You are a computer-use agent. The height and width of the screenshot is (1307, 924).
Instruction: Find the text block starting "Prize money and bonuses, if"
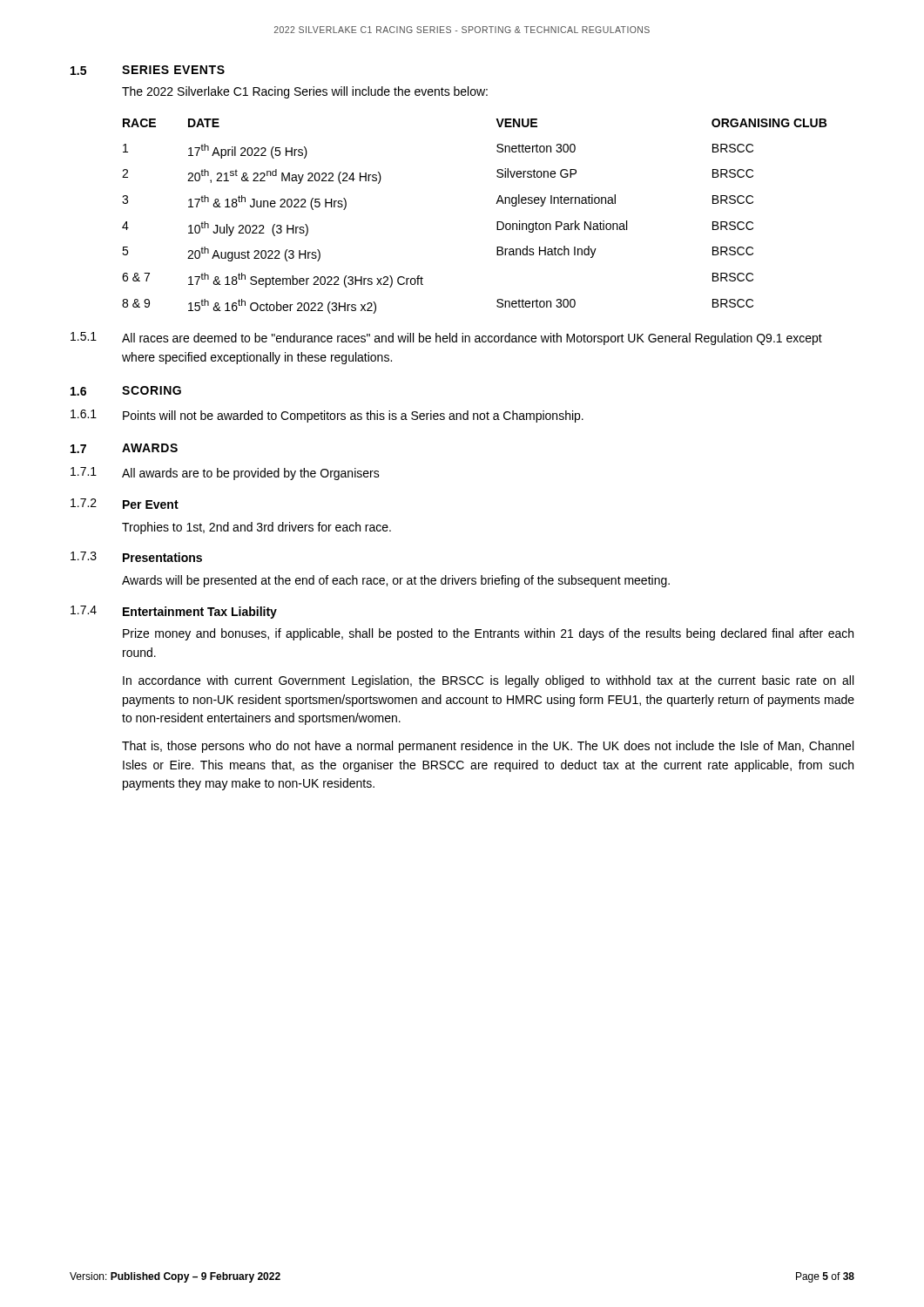point(488,643)
